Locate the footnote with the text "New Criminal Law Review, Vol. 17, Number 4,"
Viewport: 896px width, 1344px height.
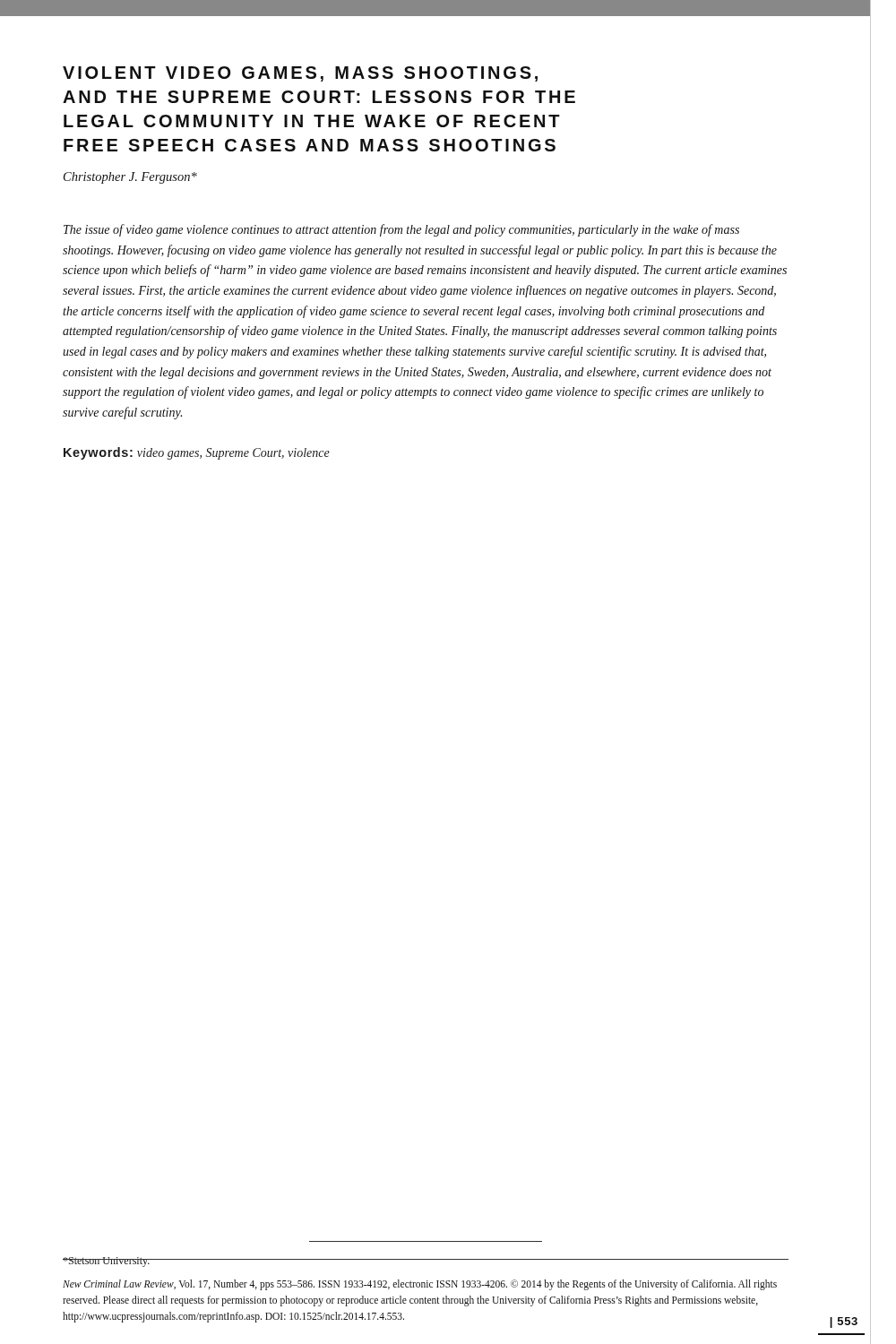click(426, 1301)
